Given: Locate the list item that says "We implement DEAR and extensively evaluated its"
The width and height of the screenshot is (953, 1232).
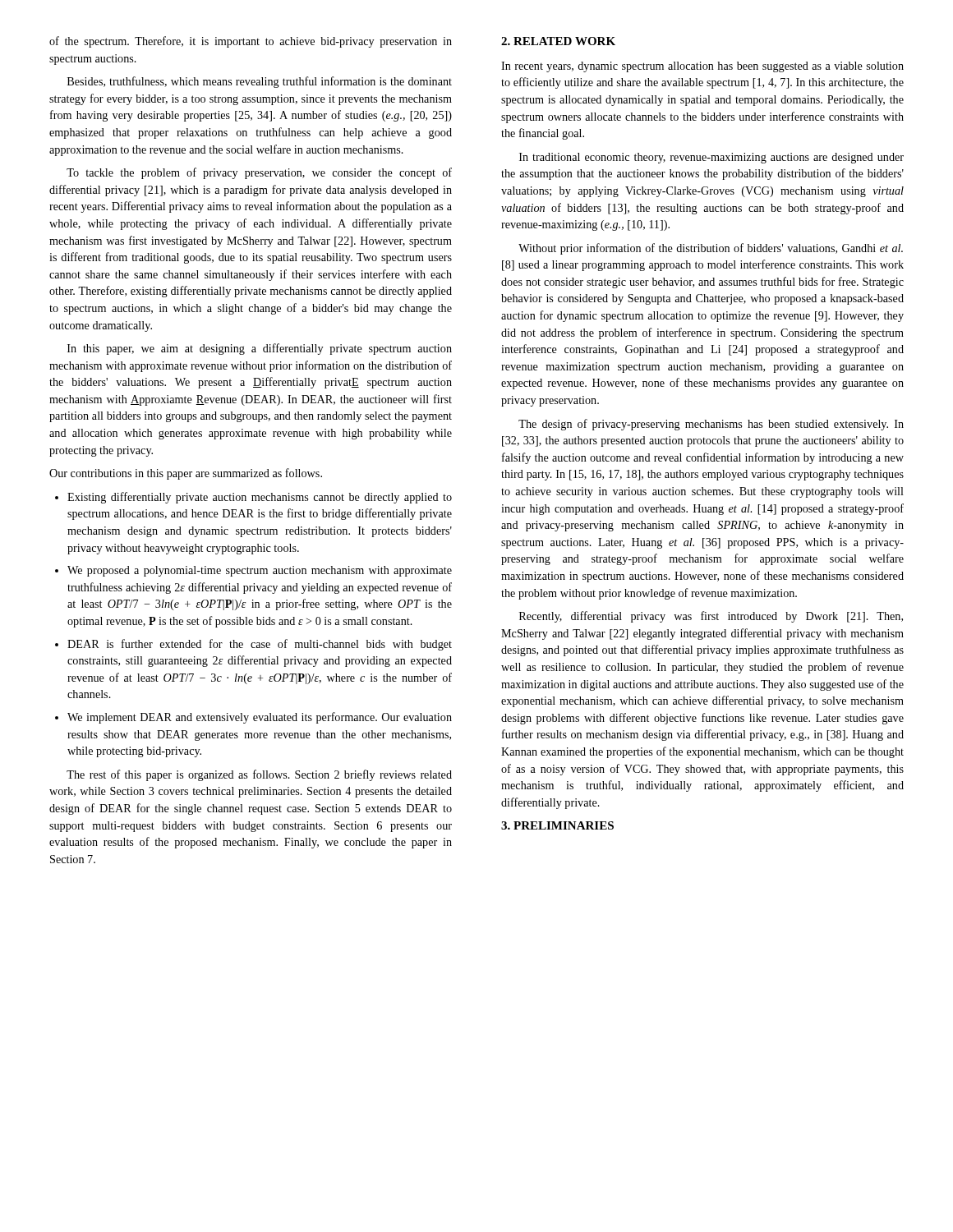Looking at the screenshot, I should click(x=260, y=734).
